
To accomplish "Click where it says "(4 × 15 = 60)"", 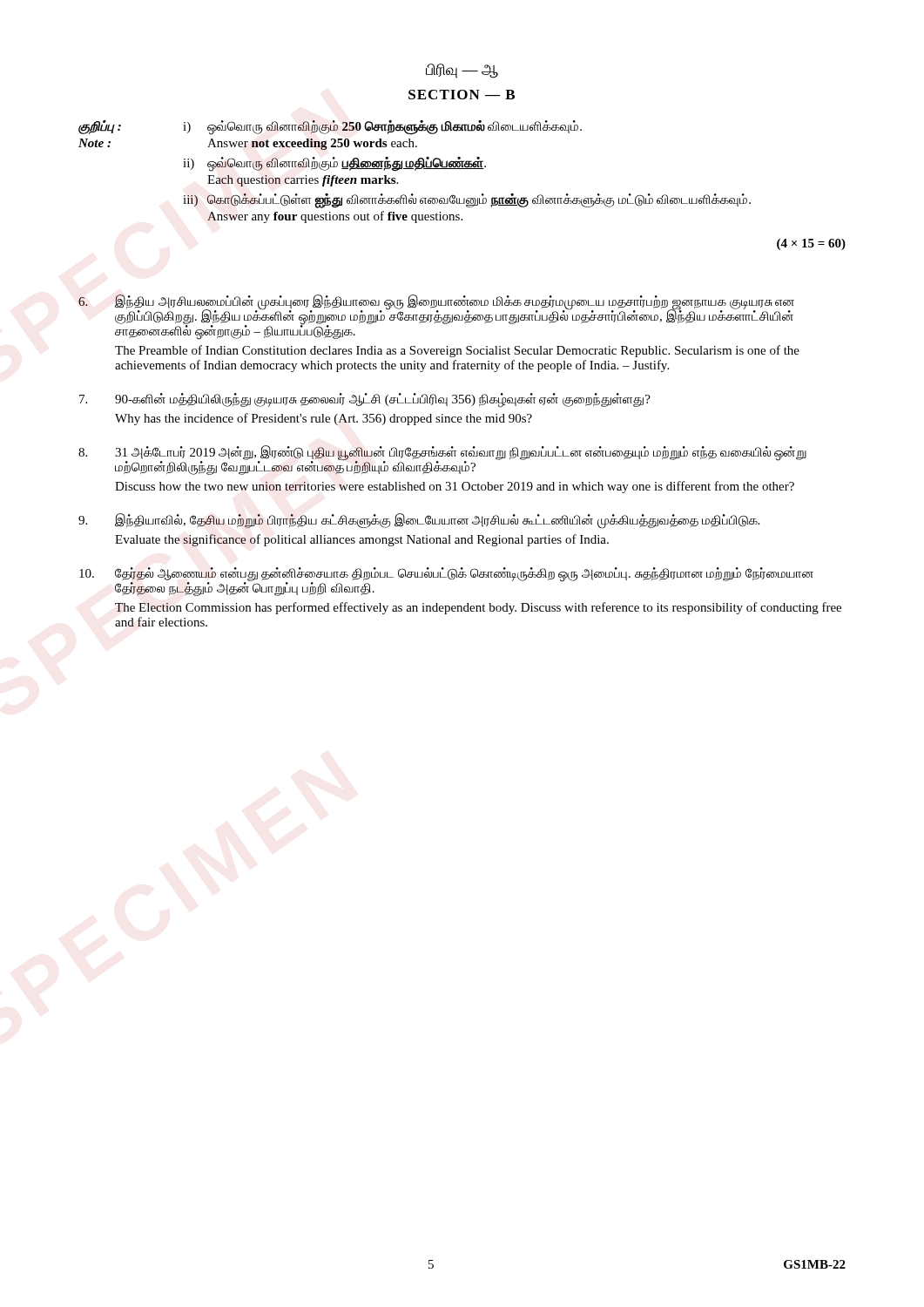I will click(x=811, y=243).
